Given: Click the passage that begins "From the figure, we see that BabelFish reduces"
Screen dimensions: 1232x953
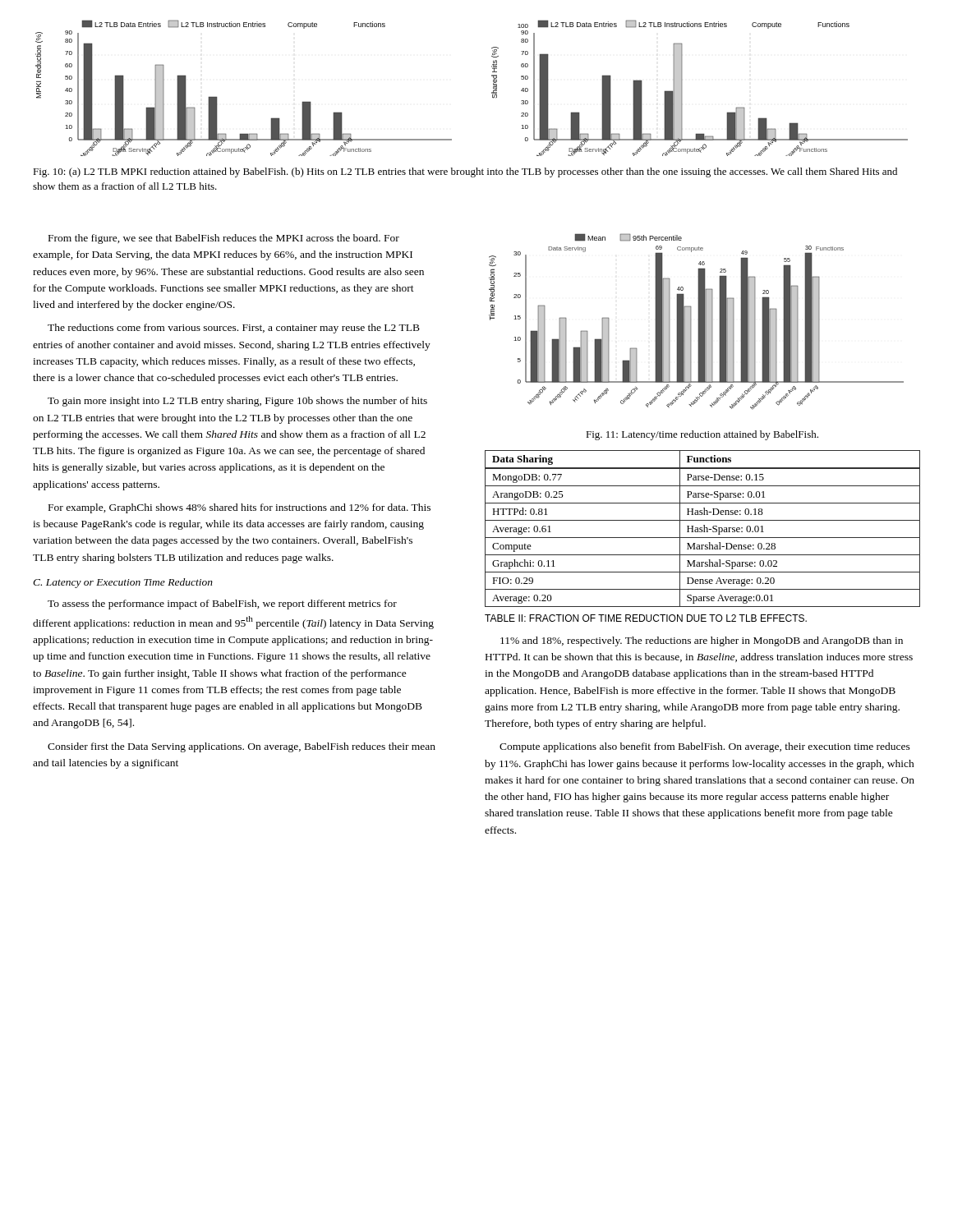Looking at the screenshot, I should 229,271.
